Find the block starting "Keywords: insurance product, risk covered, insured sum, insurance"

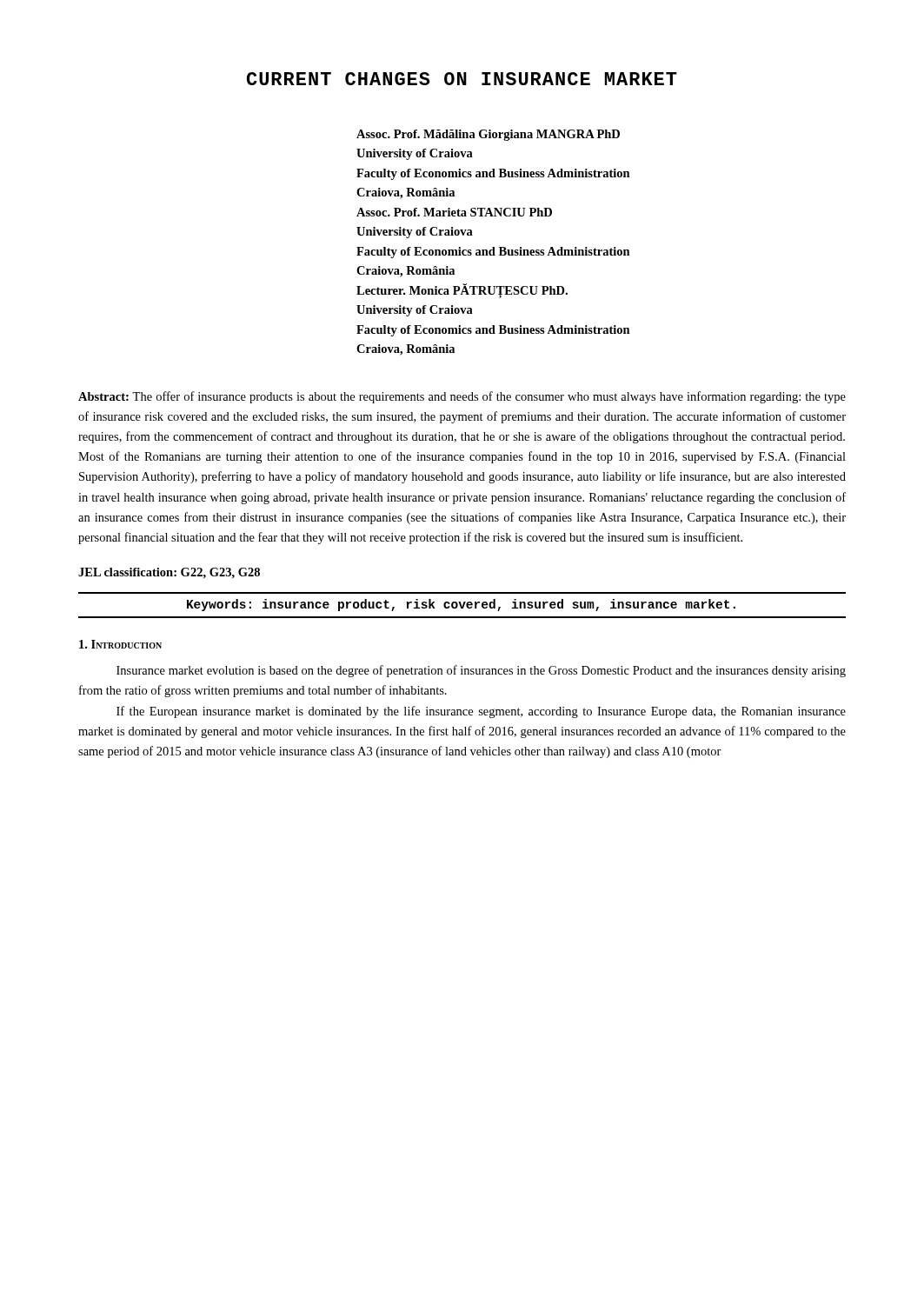click(x=462, y=605)
